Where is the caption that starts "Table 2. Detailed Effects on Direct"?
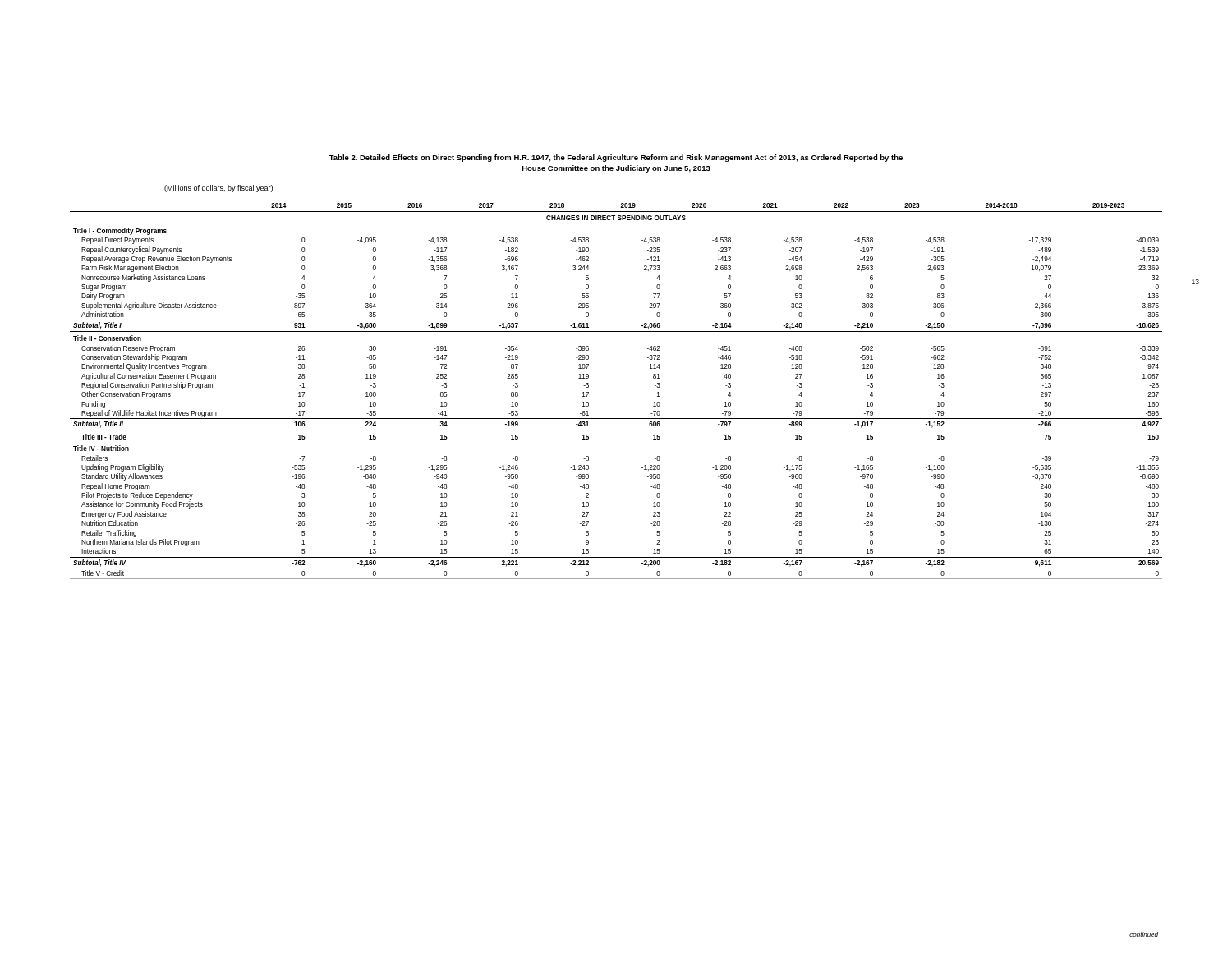Viewport: 1232px width, 953px height. 616,163
